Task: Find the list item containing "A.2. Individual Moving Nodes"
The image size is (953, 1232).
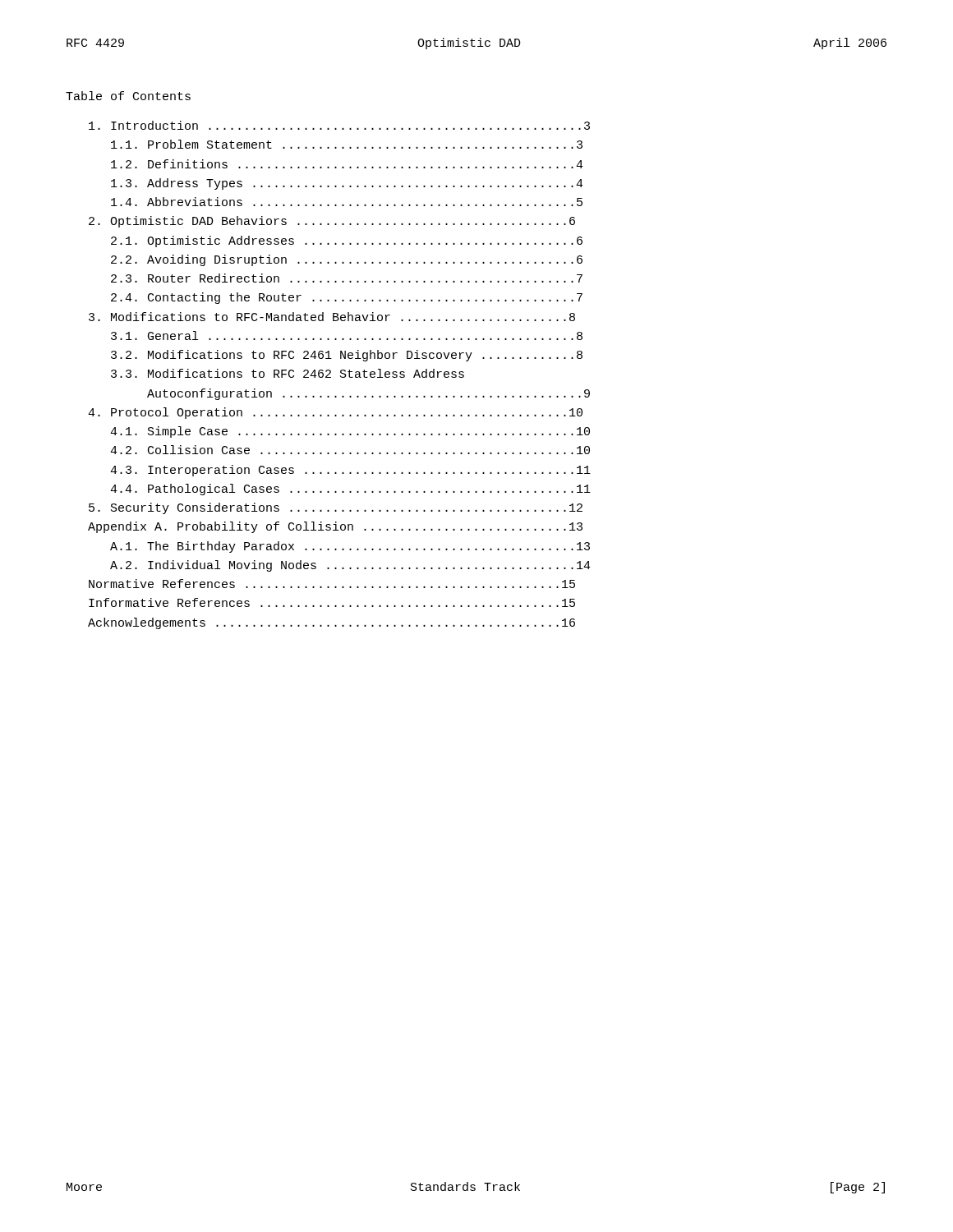Action: [328, 566]
